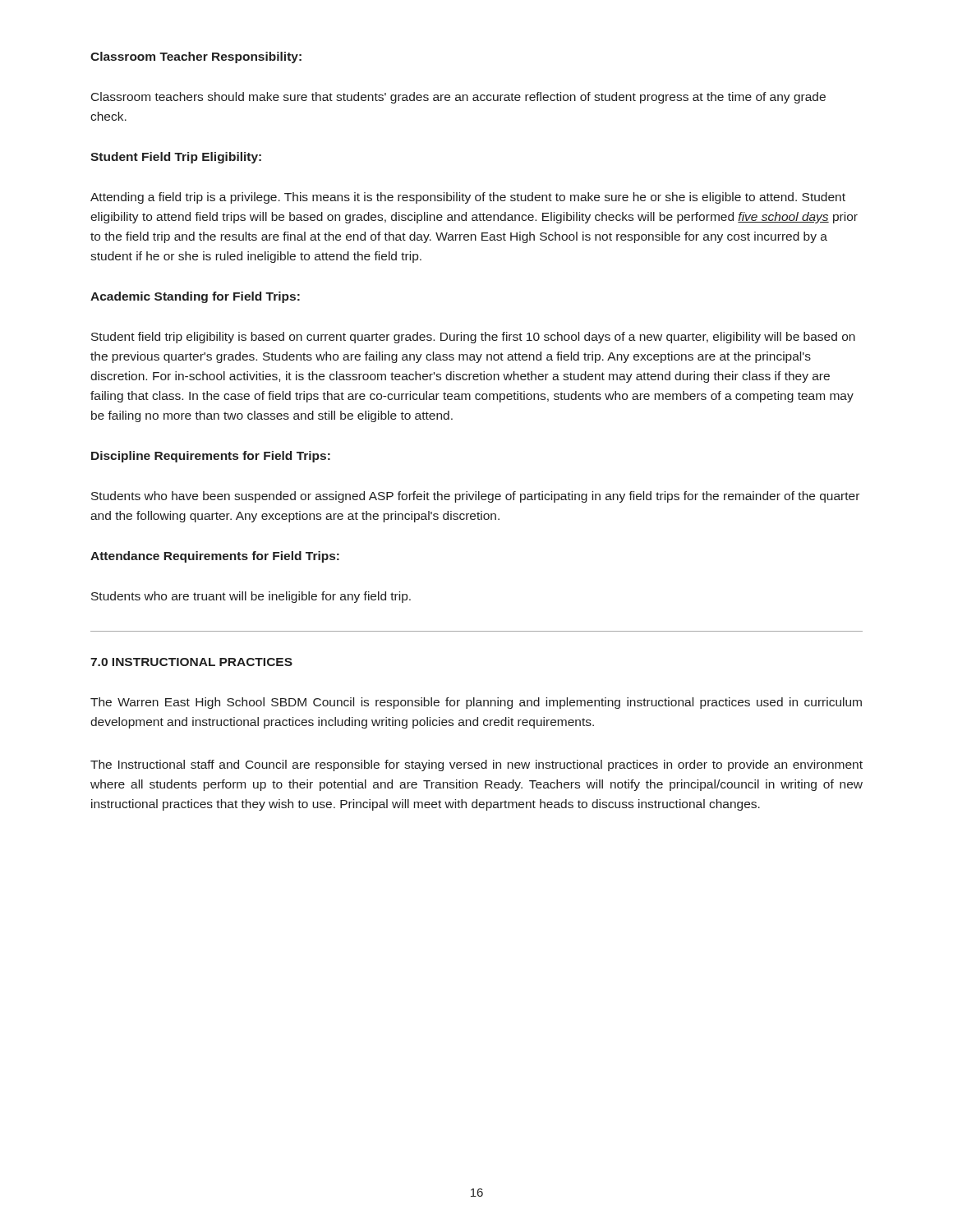This screenshot has width=953, height=1232.
Task: Point to the element starting "Students who are truant will be"
Action: pyautogui.click(x=251, y=597)
